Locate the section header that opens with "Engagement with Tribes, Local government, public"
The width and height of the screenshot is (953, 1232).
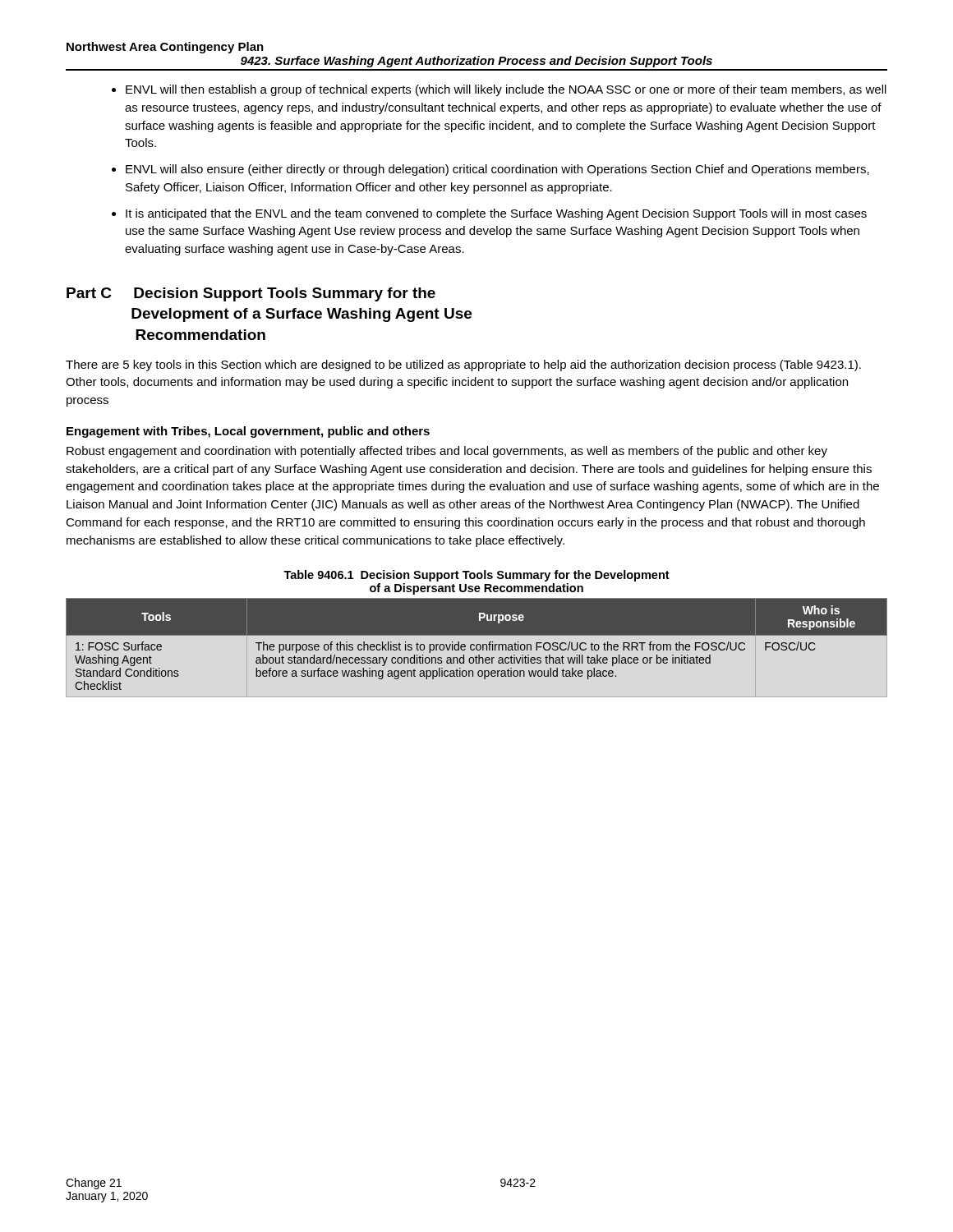[248, 431]
